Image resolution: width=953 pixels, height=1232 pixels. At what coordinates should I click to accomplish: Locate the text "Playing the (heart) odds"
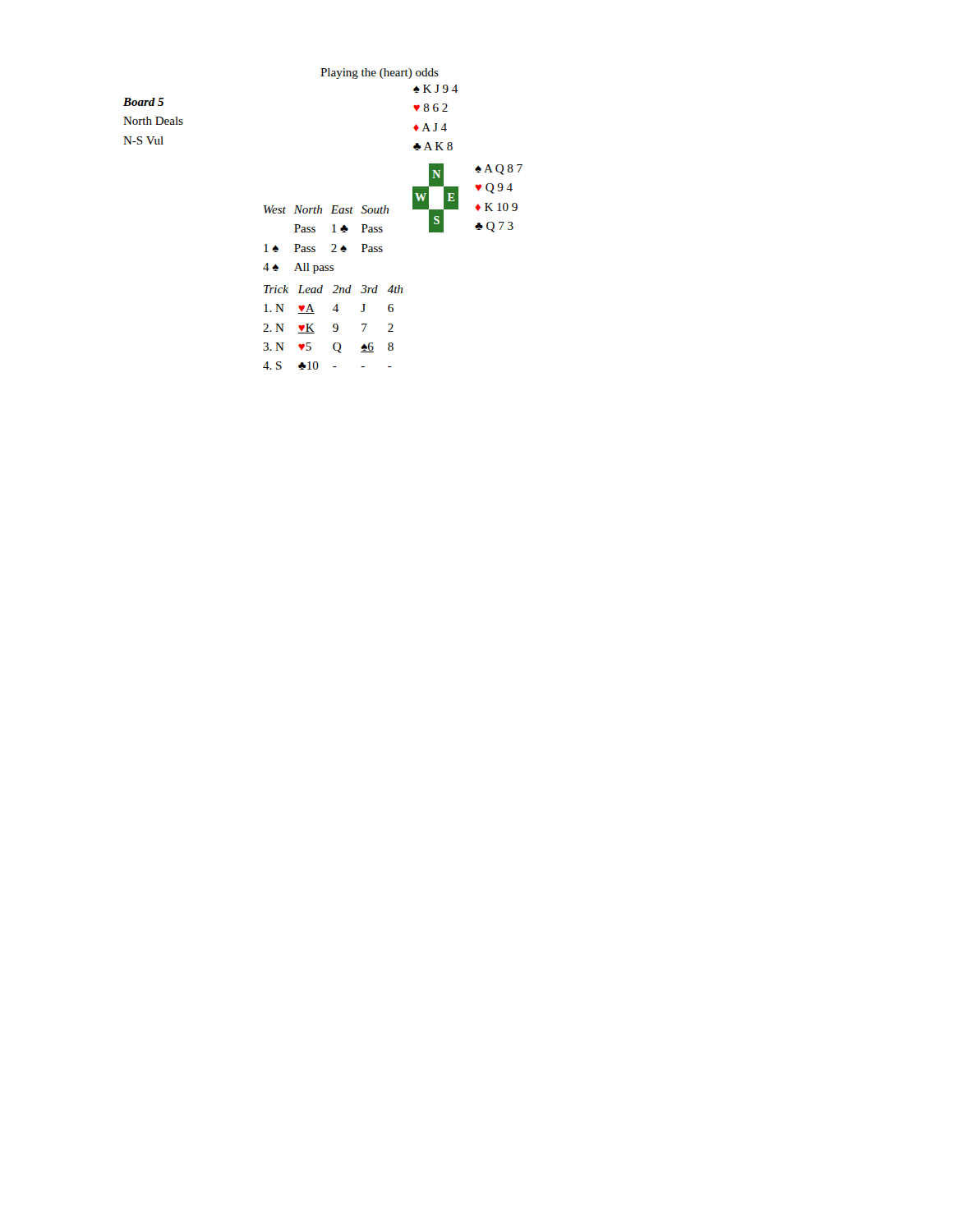click(379, 72)
